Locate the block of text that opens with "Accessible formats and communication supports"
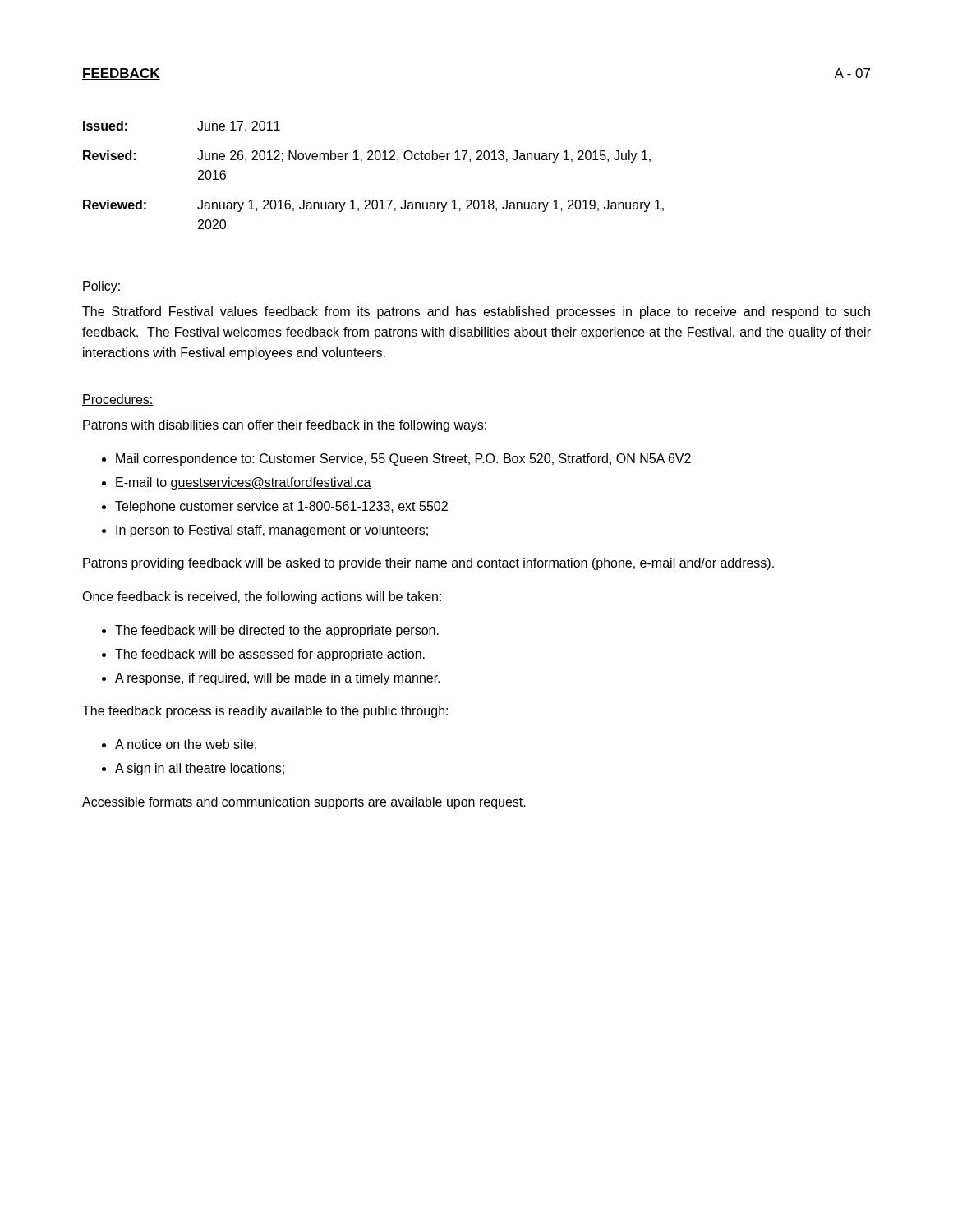This screenshot has width=953, height=1232. point(304,802)
